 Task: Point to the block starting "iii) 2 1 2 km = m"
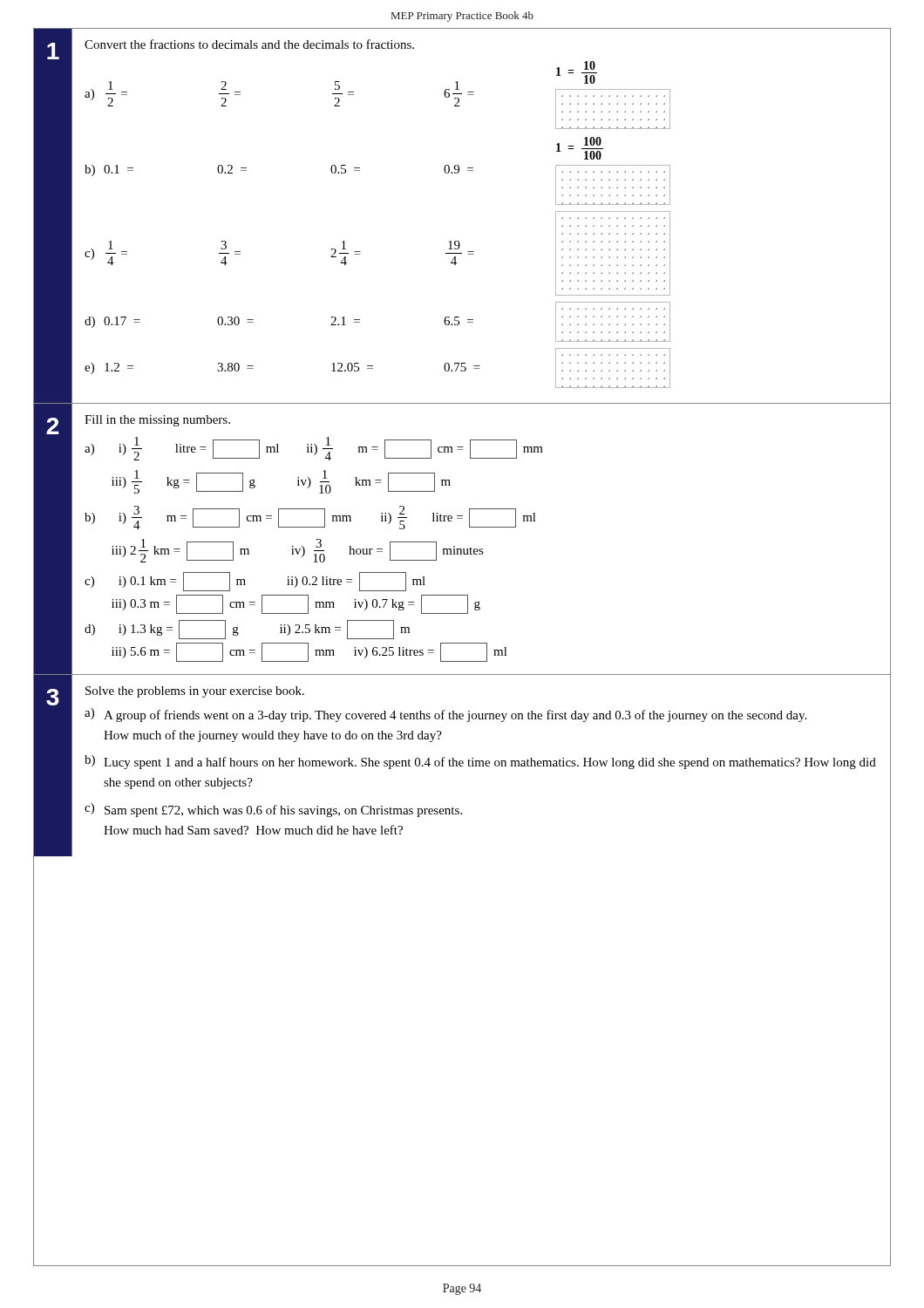tap(294, 551)
